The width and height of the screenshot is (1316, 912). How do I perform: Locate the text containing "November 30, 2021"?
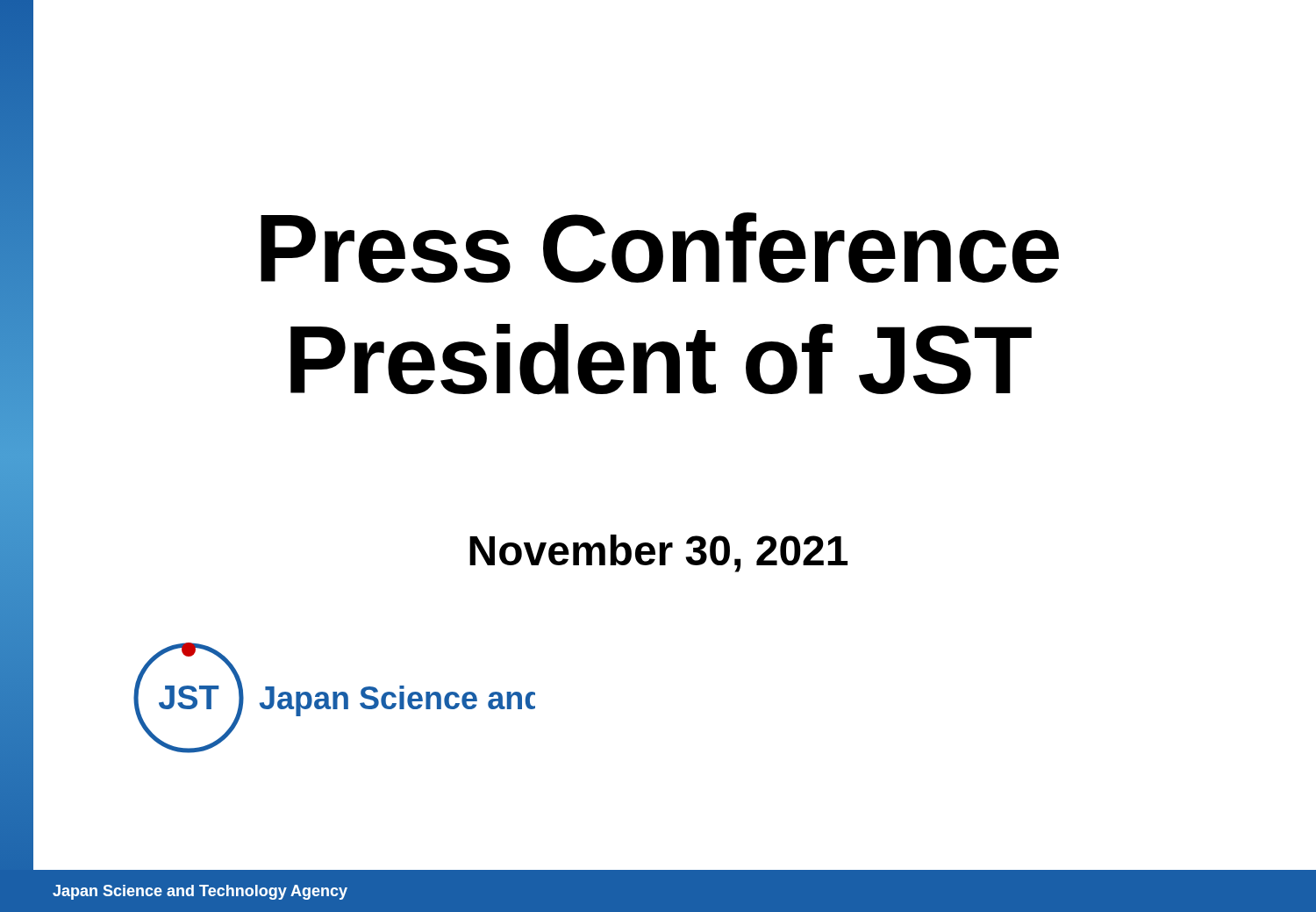(658, 551)
